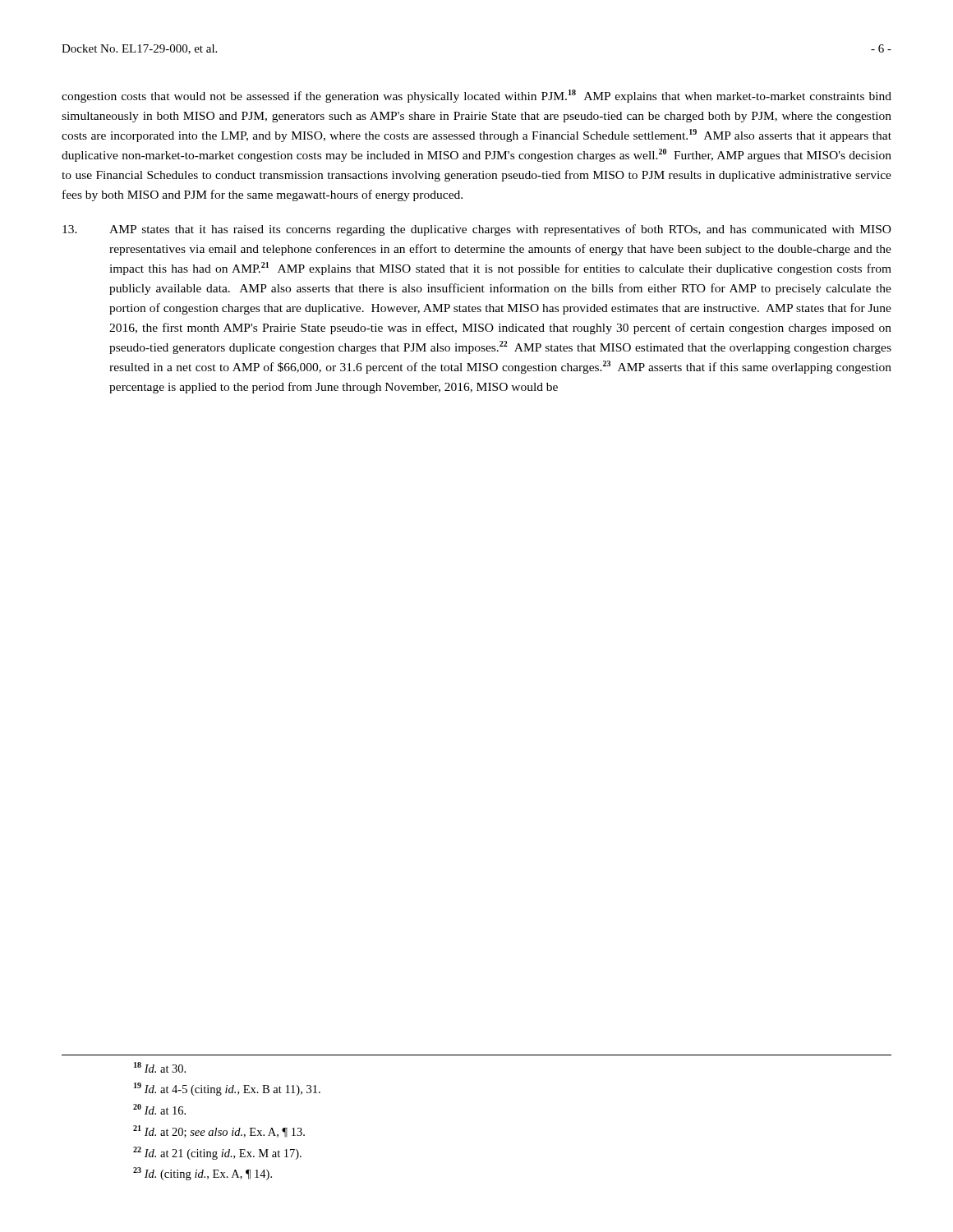
Task: Find the block starting "20 Id. at 16."
Action: tap(124, 1110)
